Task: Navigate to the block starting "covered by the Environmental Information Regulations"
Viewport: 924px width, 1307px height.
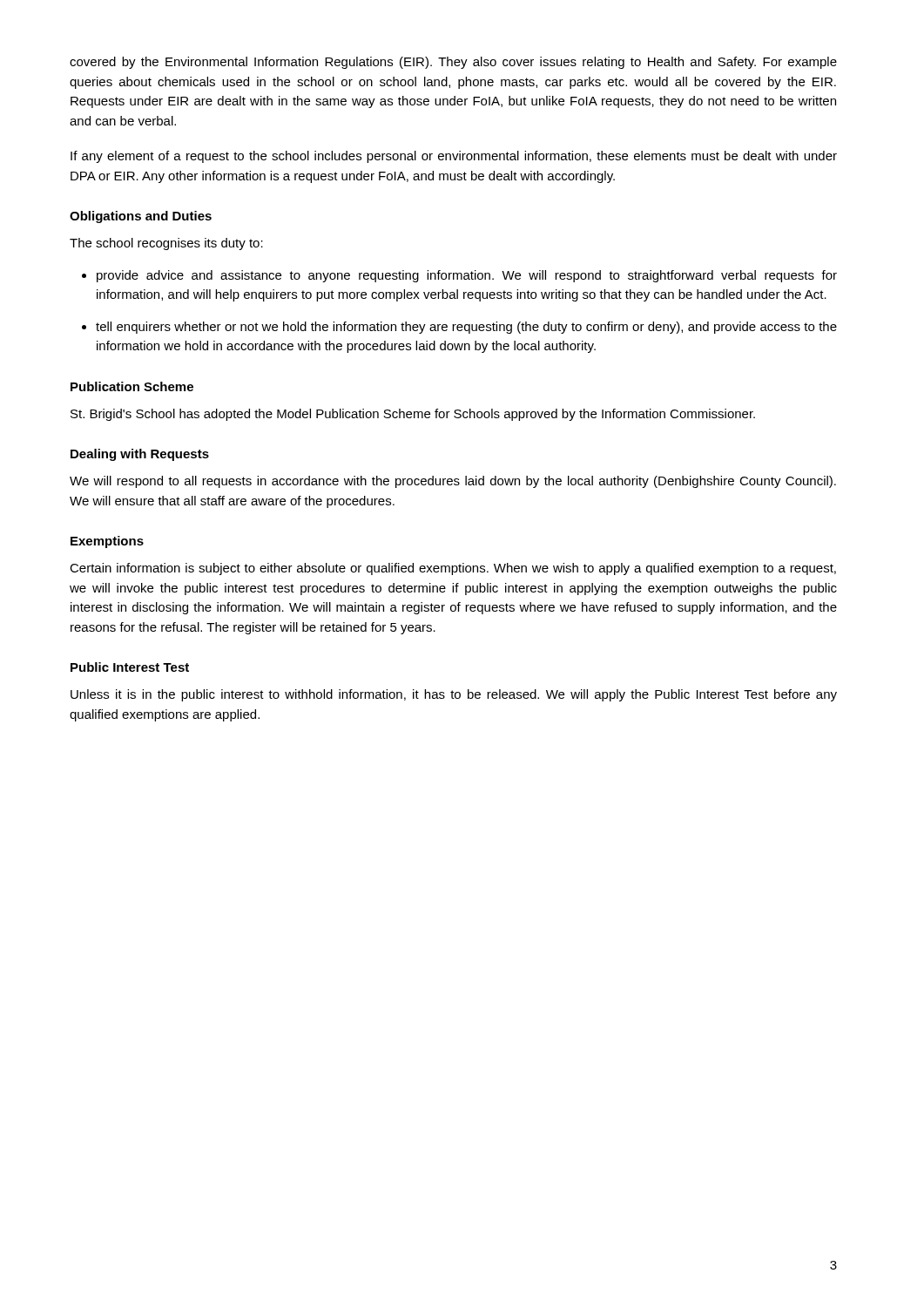Action: tap(453, 91)
